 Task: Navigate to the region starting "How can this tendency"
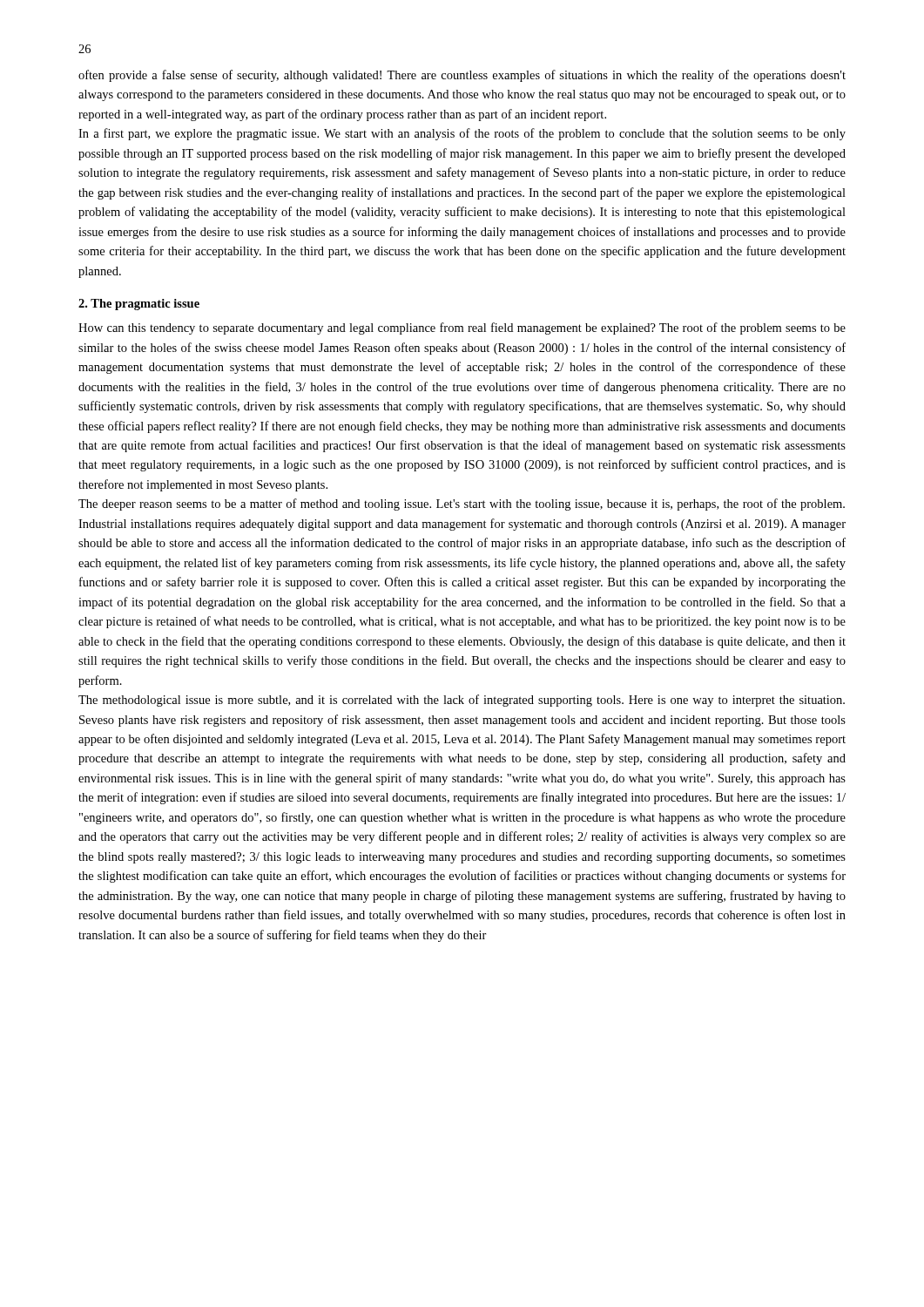(462, 631)
